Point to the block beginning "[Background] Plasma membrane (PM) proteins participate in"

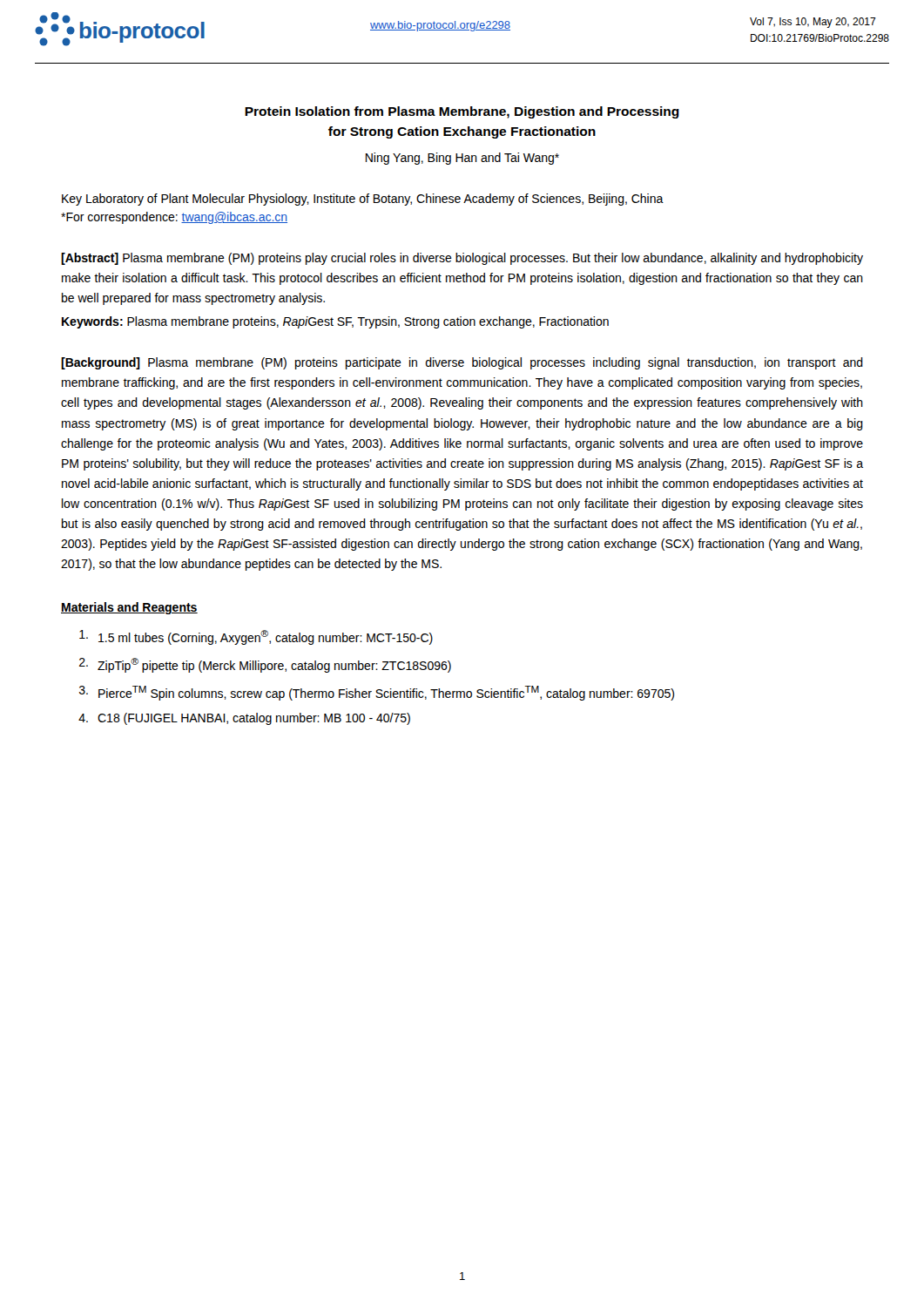pyautogui.click(x=462, y=463)
